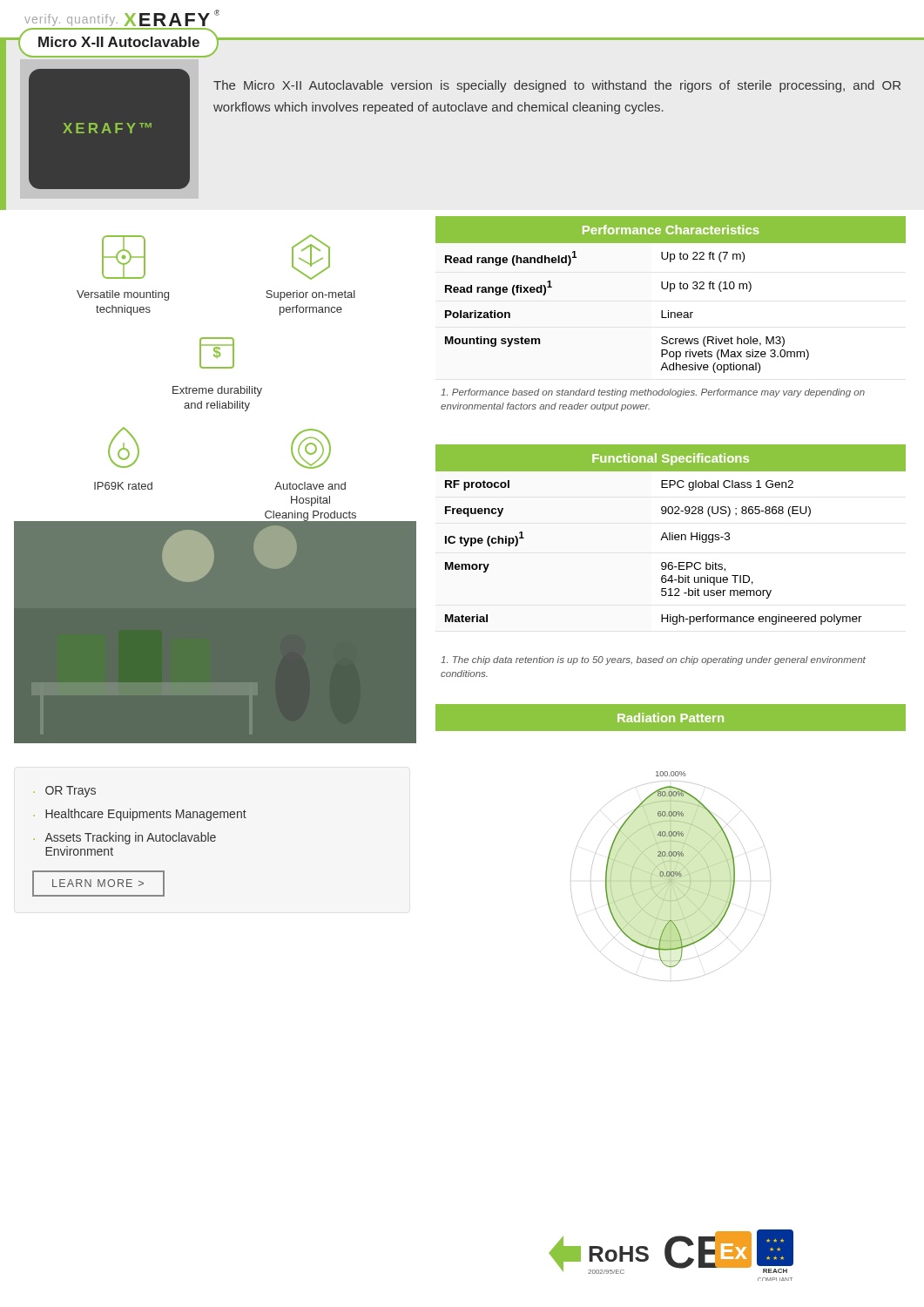Click on the table containing "RF protocol"

[x=671, y=538]
